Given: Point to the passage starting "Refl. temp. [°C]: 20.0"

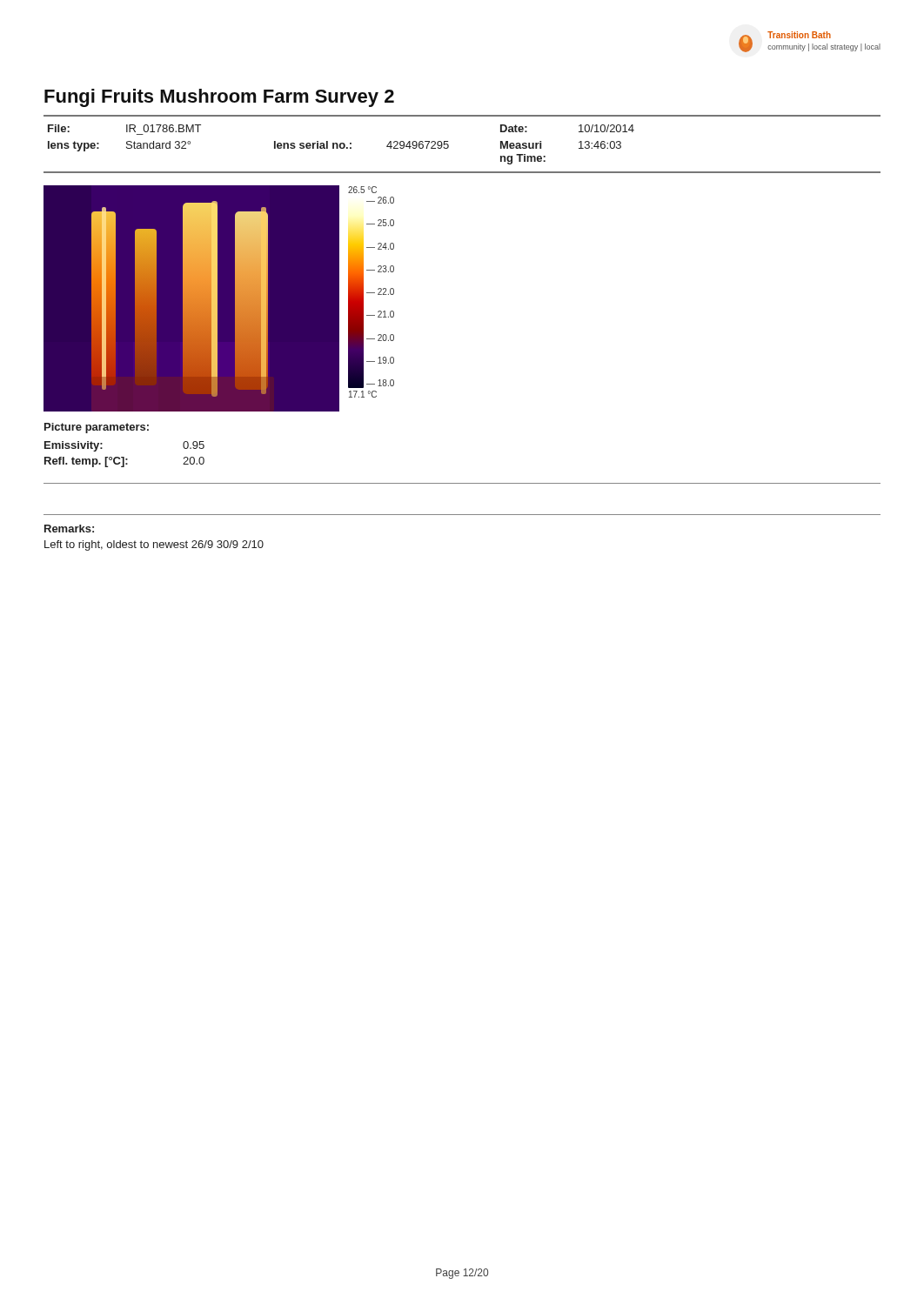Looking at the screenshot, I should [124, 461].
